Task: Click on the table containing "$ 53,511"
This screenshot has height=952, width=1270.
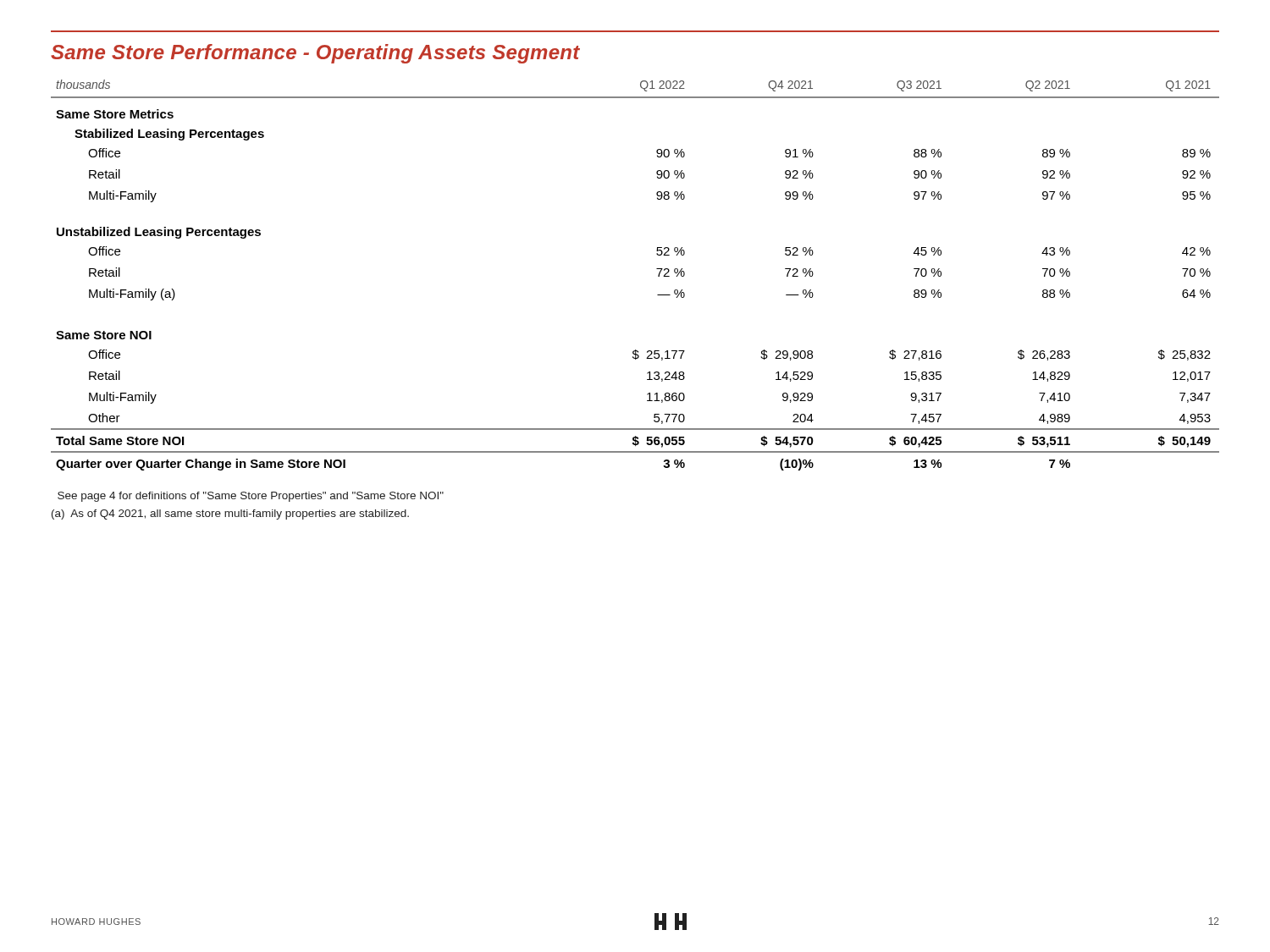Action: pos(635,273)
